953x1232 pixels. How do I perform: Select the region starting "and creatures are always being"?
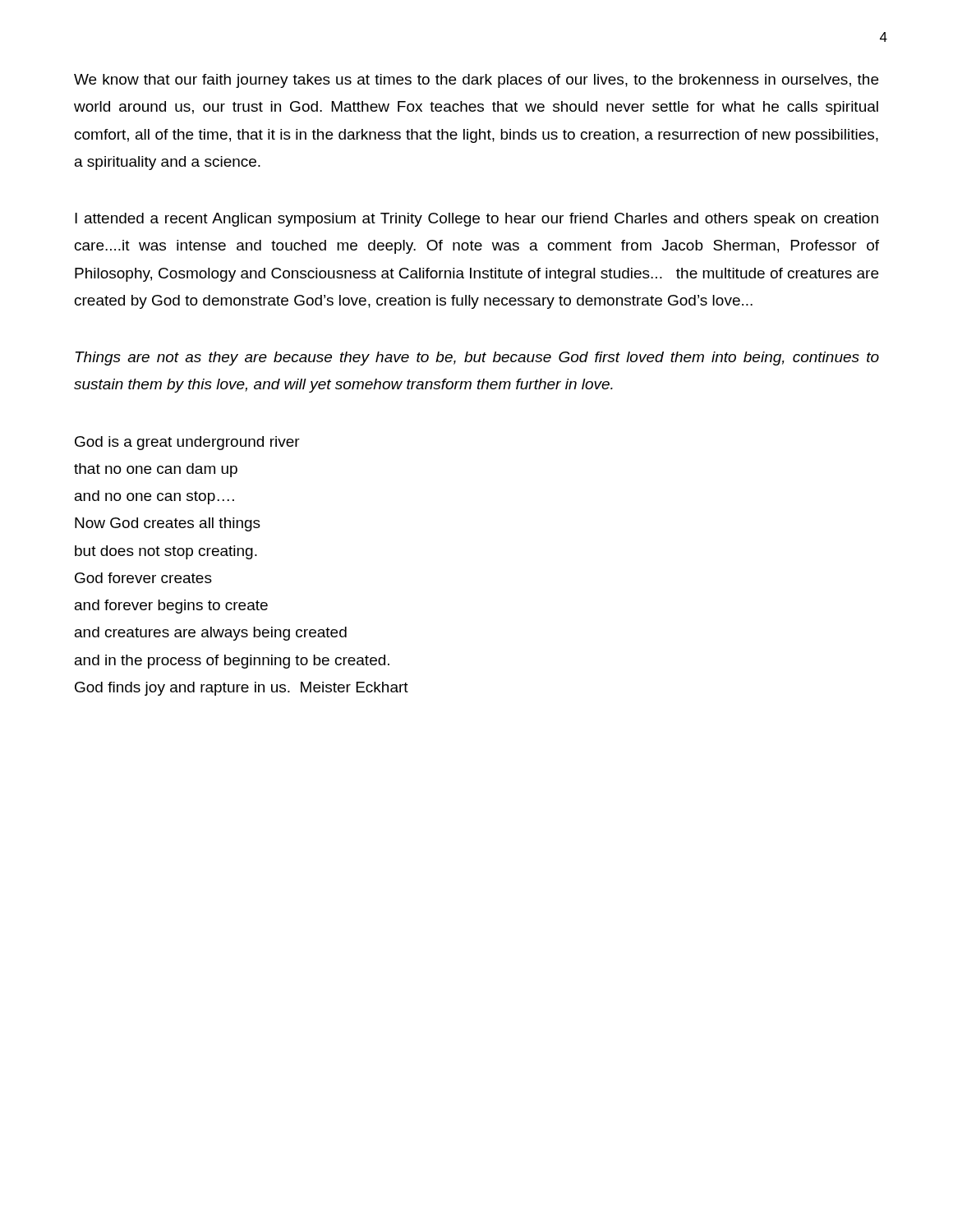click(x=211, y=632)
